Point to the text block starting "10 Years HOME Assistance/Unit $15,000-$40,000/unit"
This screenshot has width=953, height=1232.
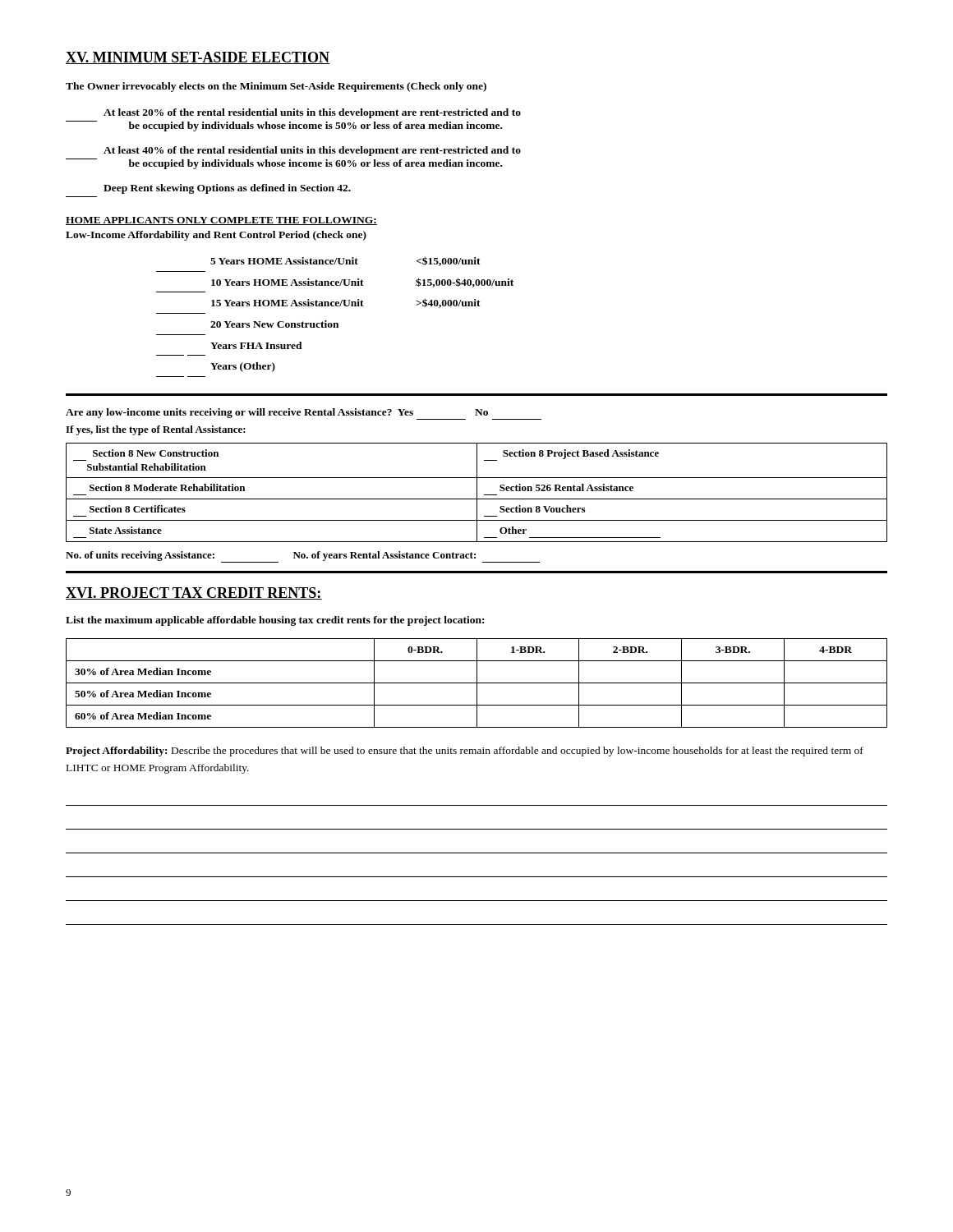click(x=335, y=282)
